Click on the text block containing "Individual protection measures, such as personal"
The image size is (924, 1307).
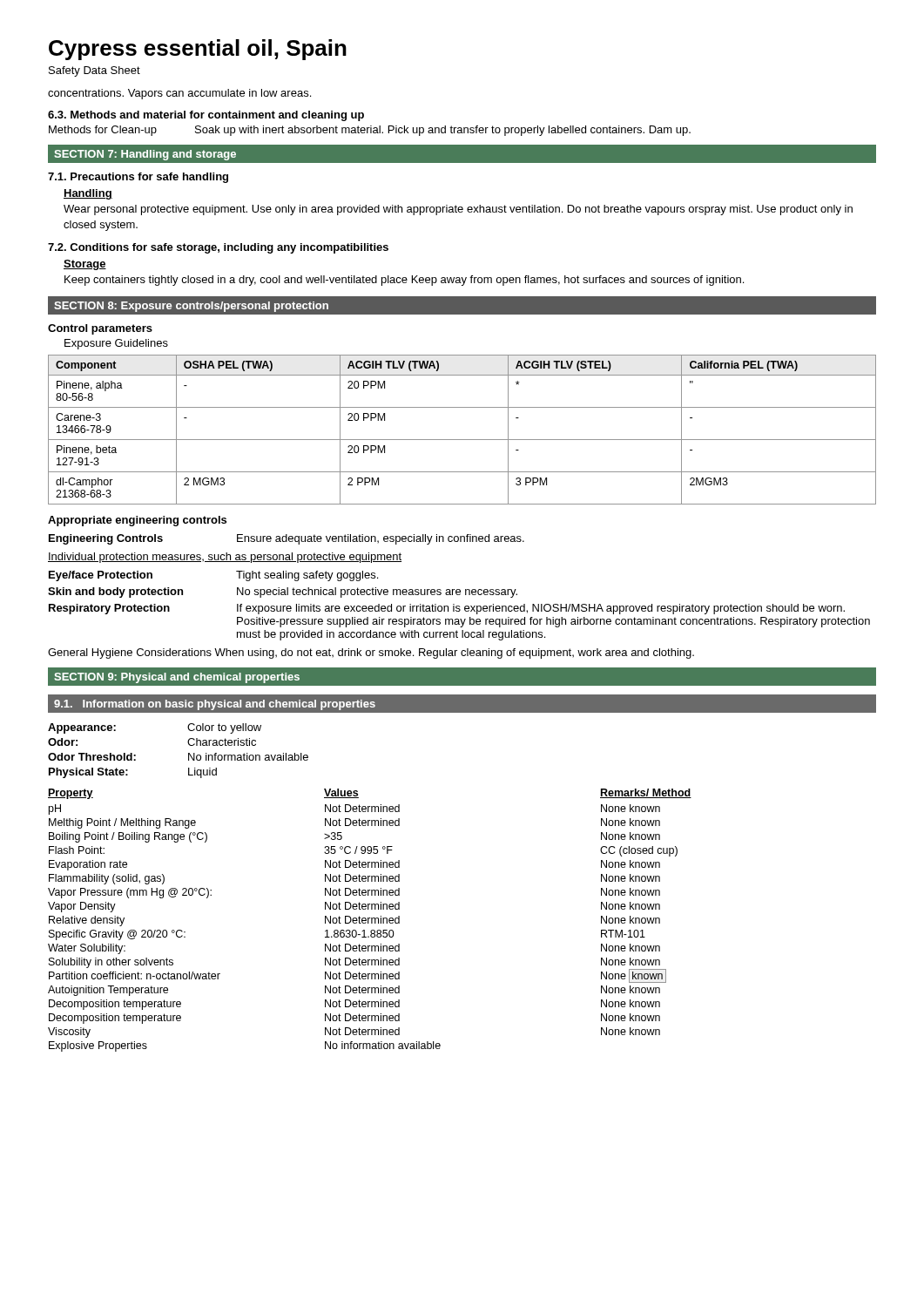click(225, 556)
